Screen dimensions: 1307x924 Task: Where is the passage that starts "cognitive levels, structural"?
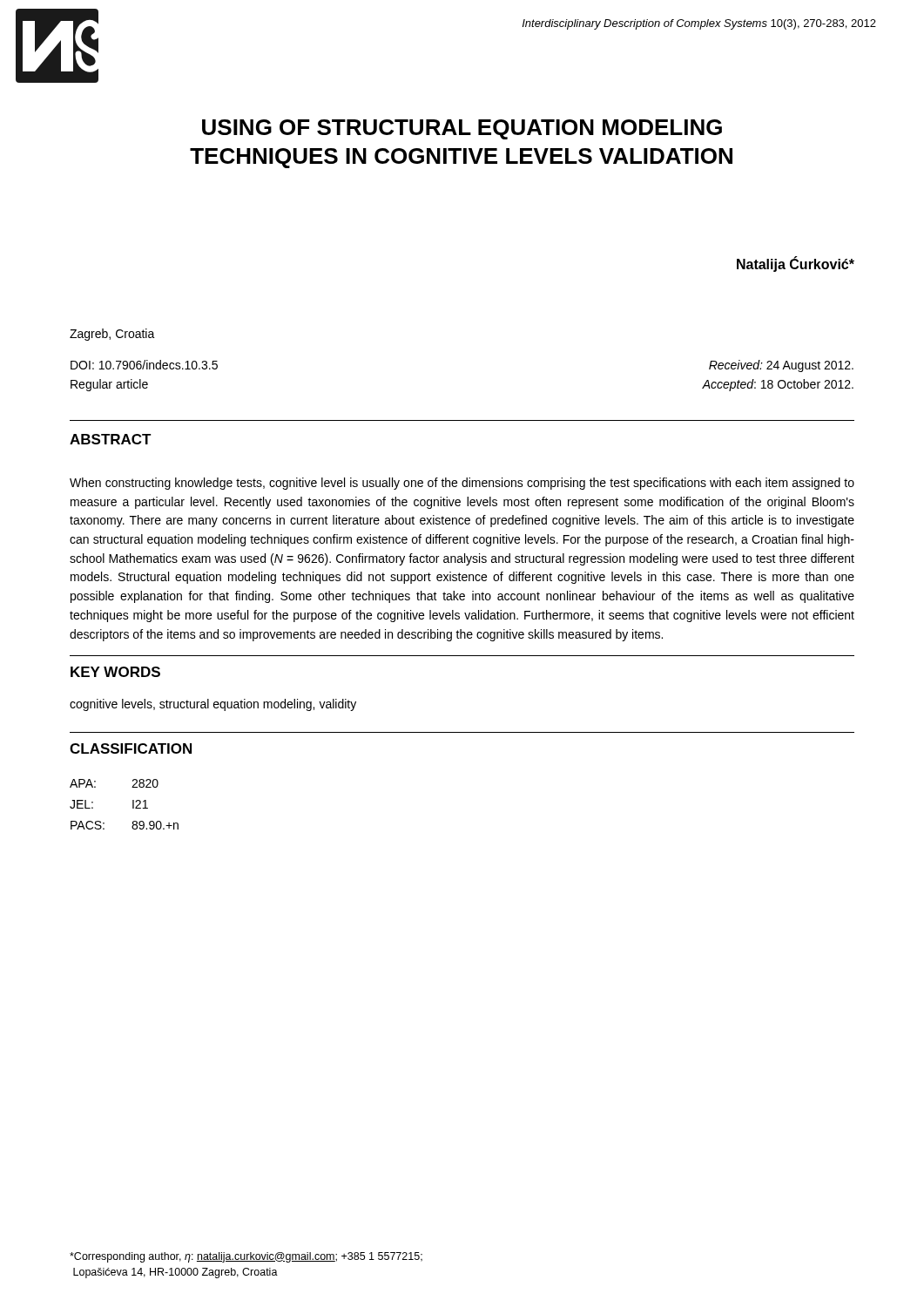point(213,704)
